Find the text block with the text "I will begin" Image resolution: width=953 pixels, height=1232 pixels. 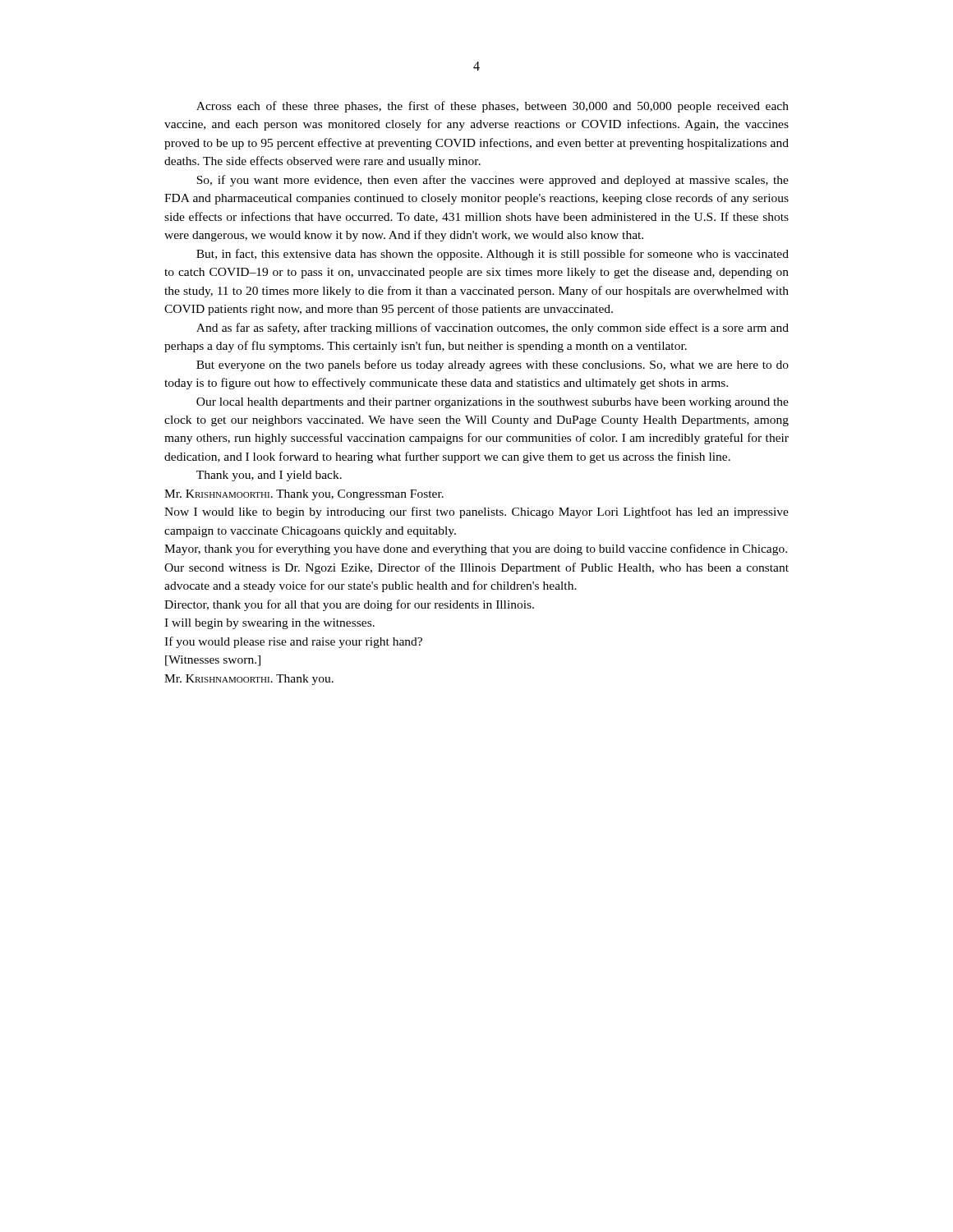point(269,624)
